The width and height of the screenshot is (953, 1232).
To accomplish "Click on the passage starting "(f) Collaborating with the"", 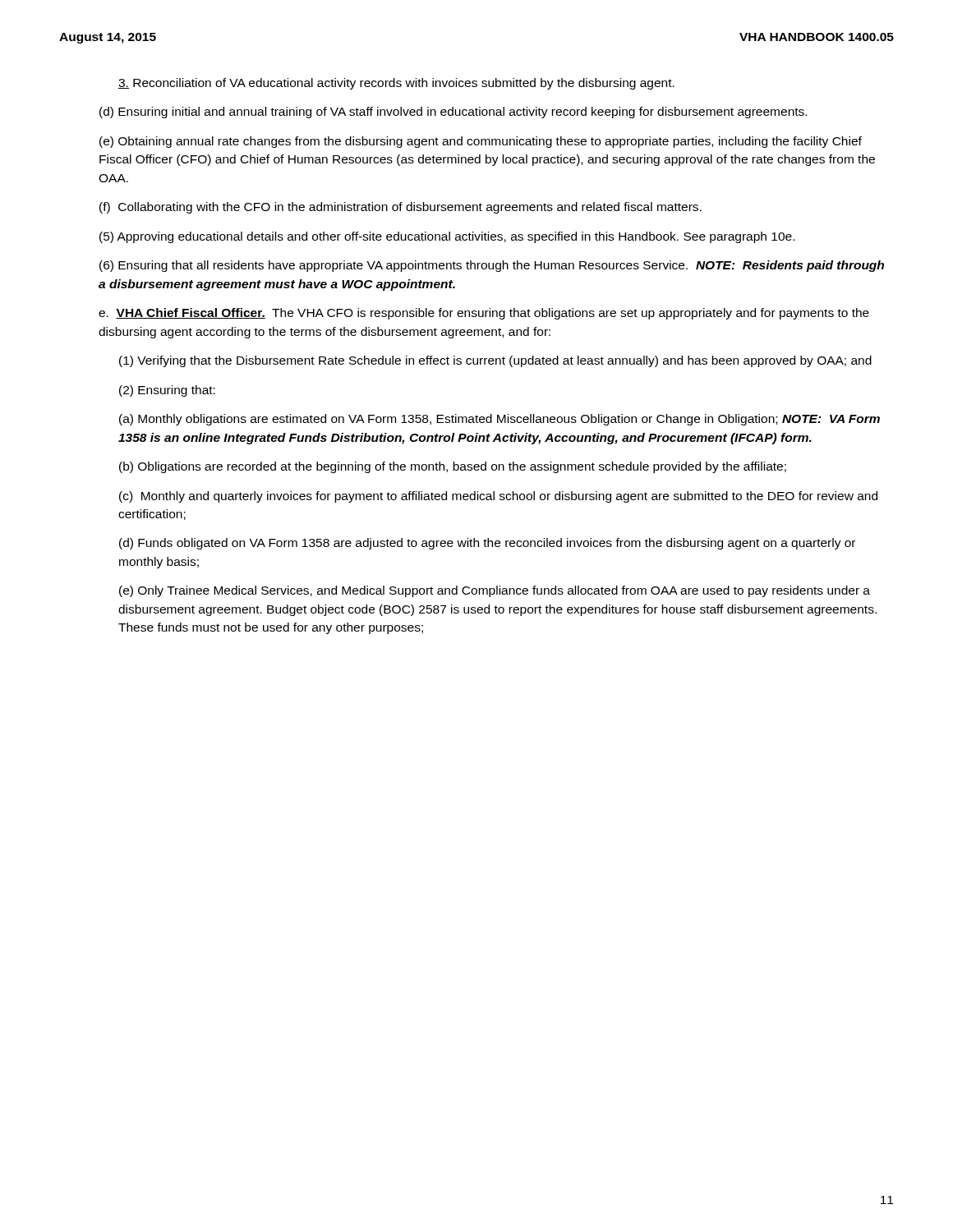I will [400, 207].
